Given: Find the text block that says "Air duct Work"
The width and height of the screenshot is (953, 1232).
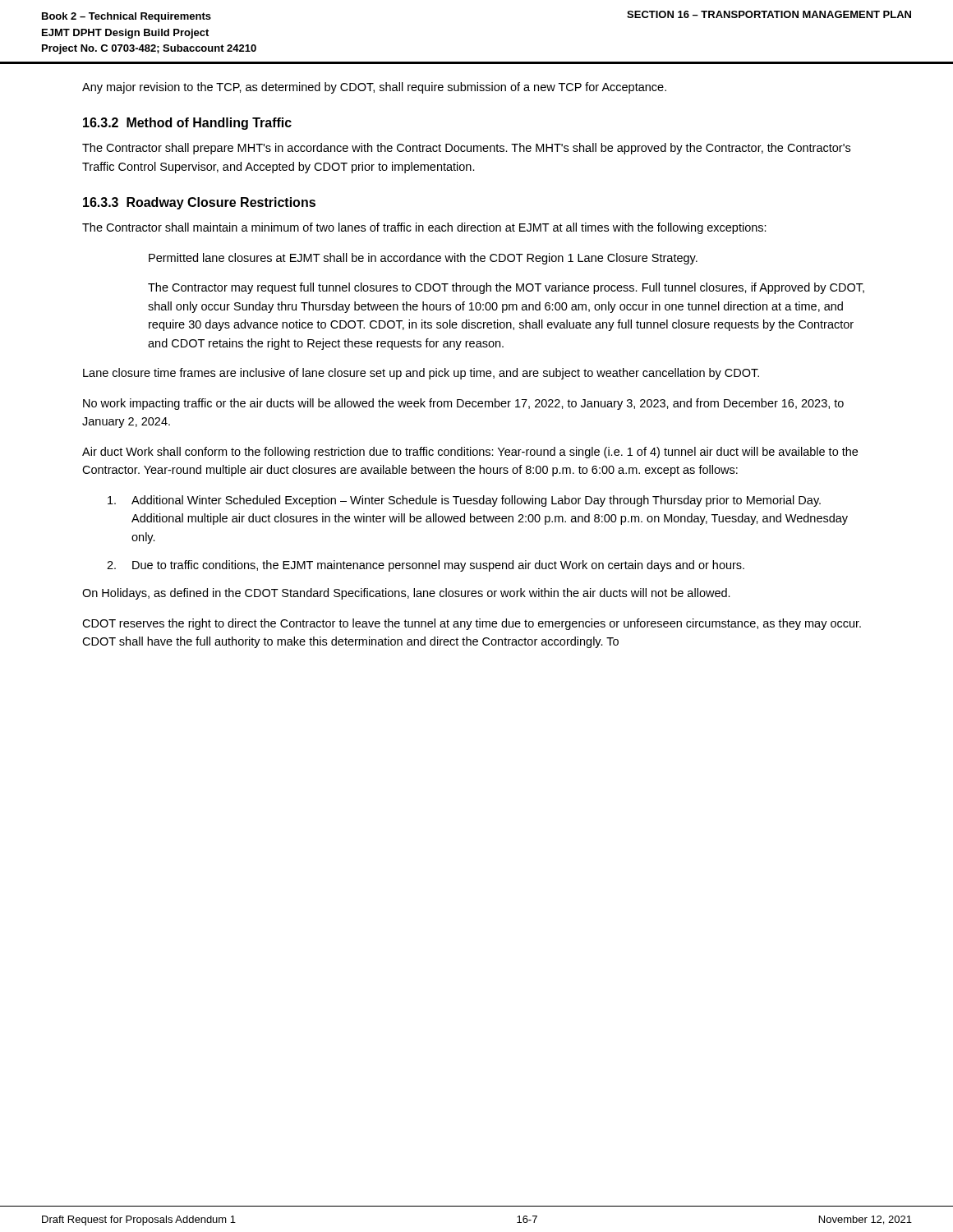Looking at the screenshot, I should [x=470, y=461].
